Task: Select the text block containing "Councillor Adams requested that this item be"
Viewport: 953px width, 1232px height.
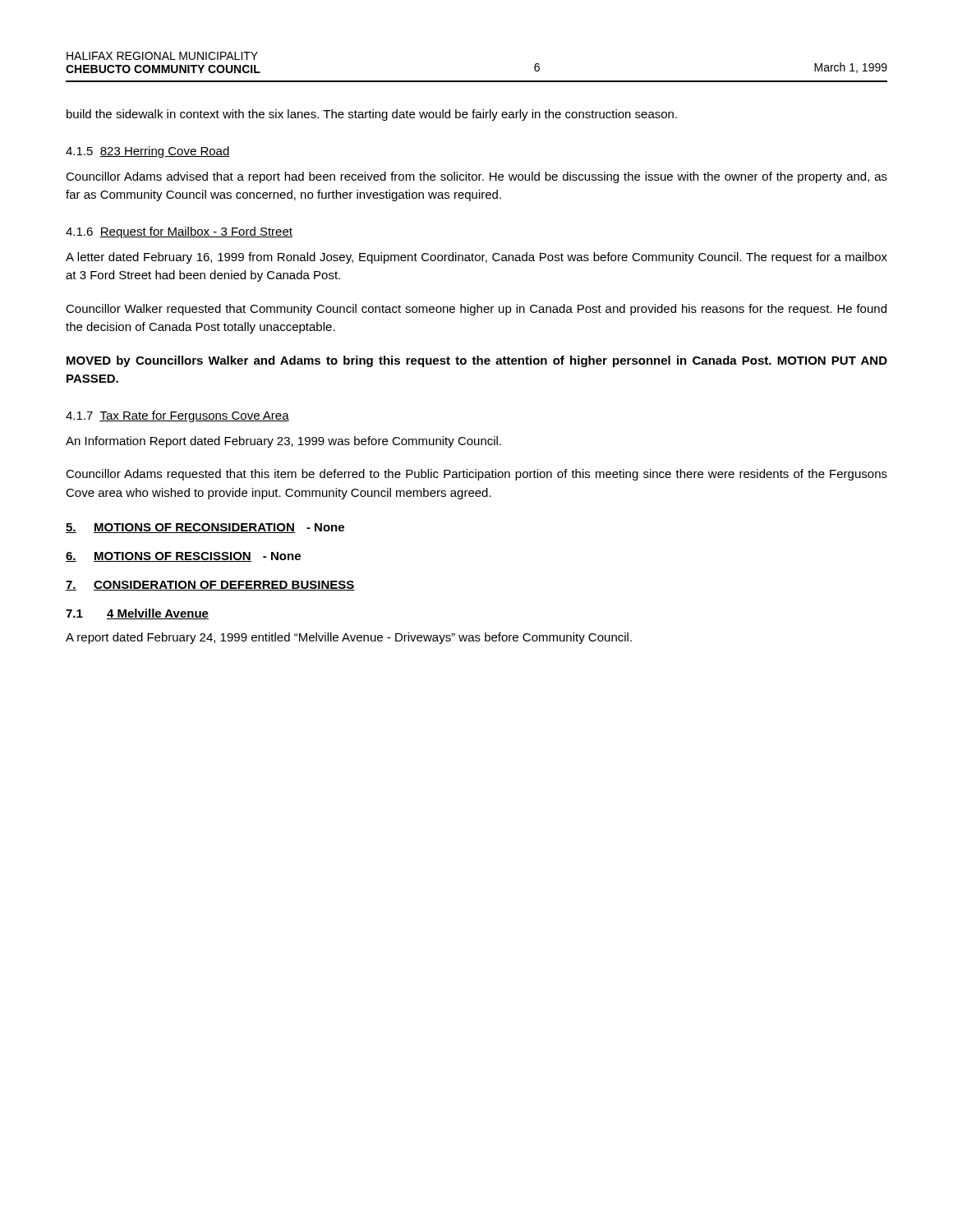Action: coord(476,483)
